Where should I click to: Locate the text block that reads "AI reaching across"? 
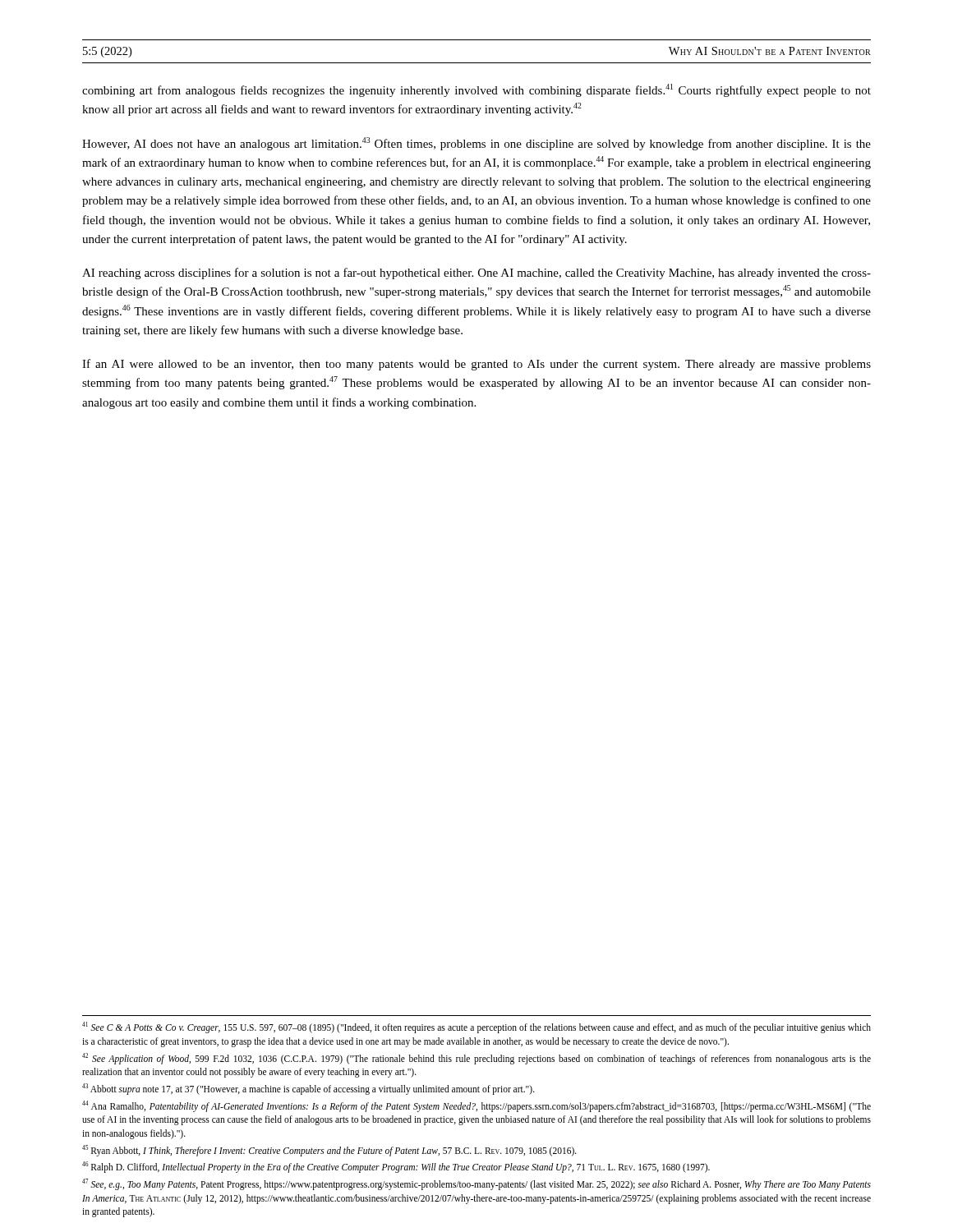point(476,301)
